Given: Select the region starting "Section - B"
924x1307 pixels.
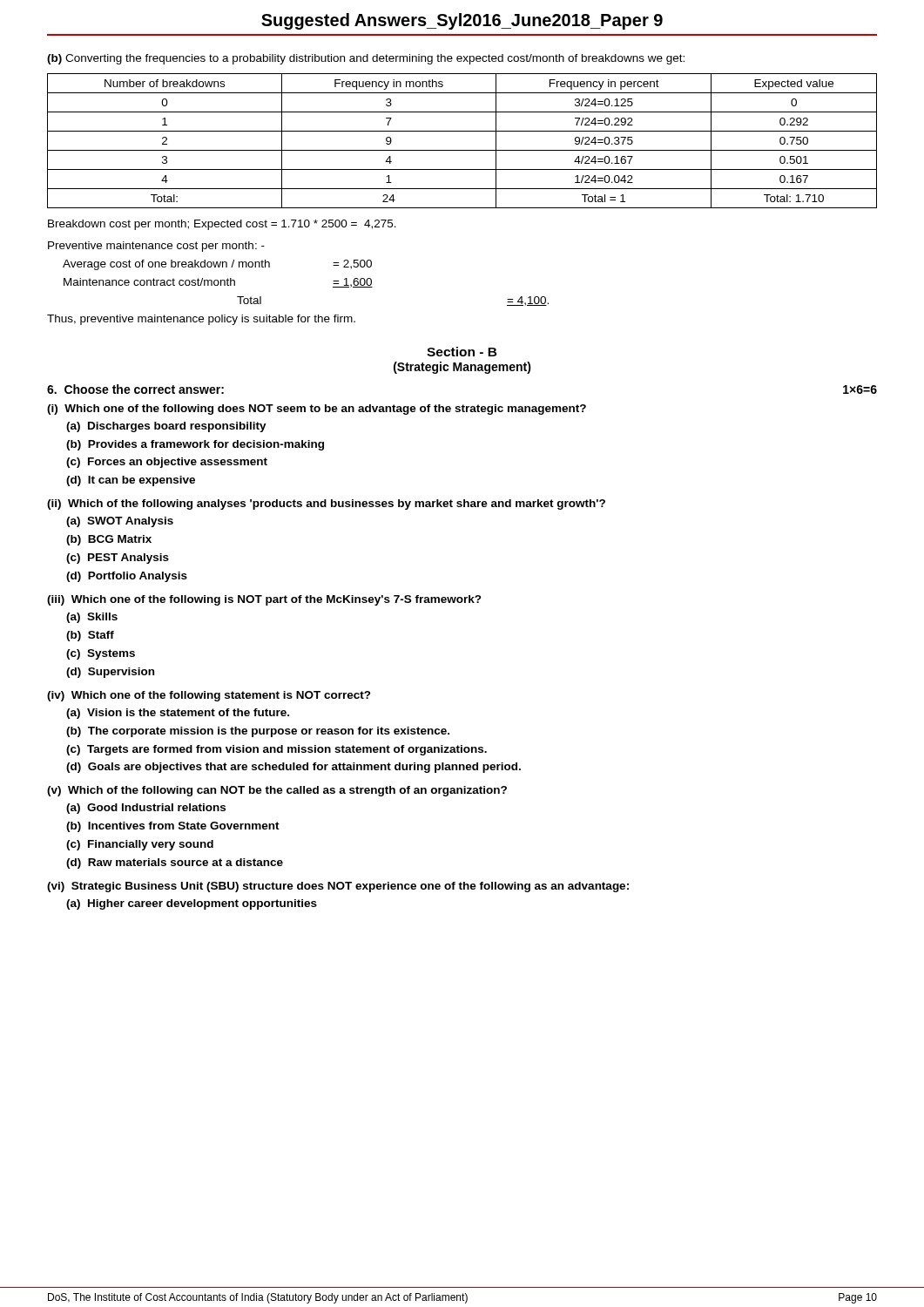Looking at the screenshot, I should click(462, 359).
